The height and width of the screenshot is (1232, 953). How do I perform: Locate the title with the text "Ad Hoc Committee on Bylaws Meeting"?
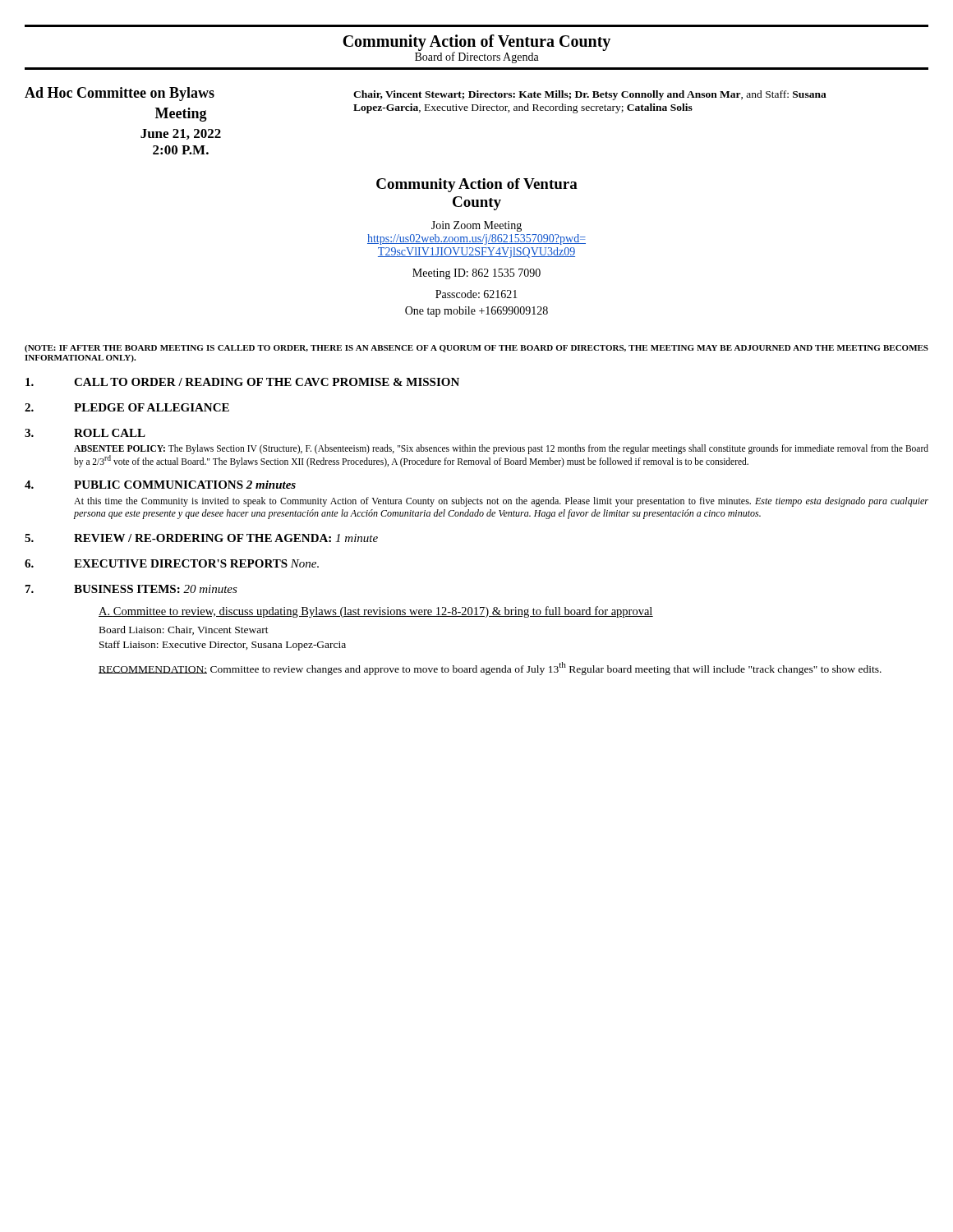pyautogui.click(x=181, y=122)
